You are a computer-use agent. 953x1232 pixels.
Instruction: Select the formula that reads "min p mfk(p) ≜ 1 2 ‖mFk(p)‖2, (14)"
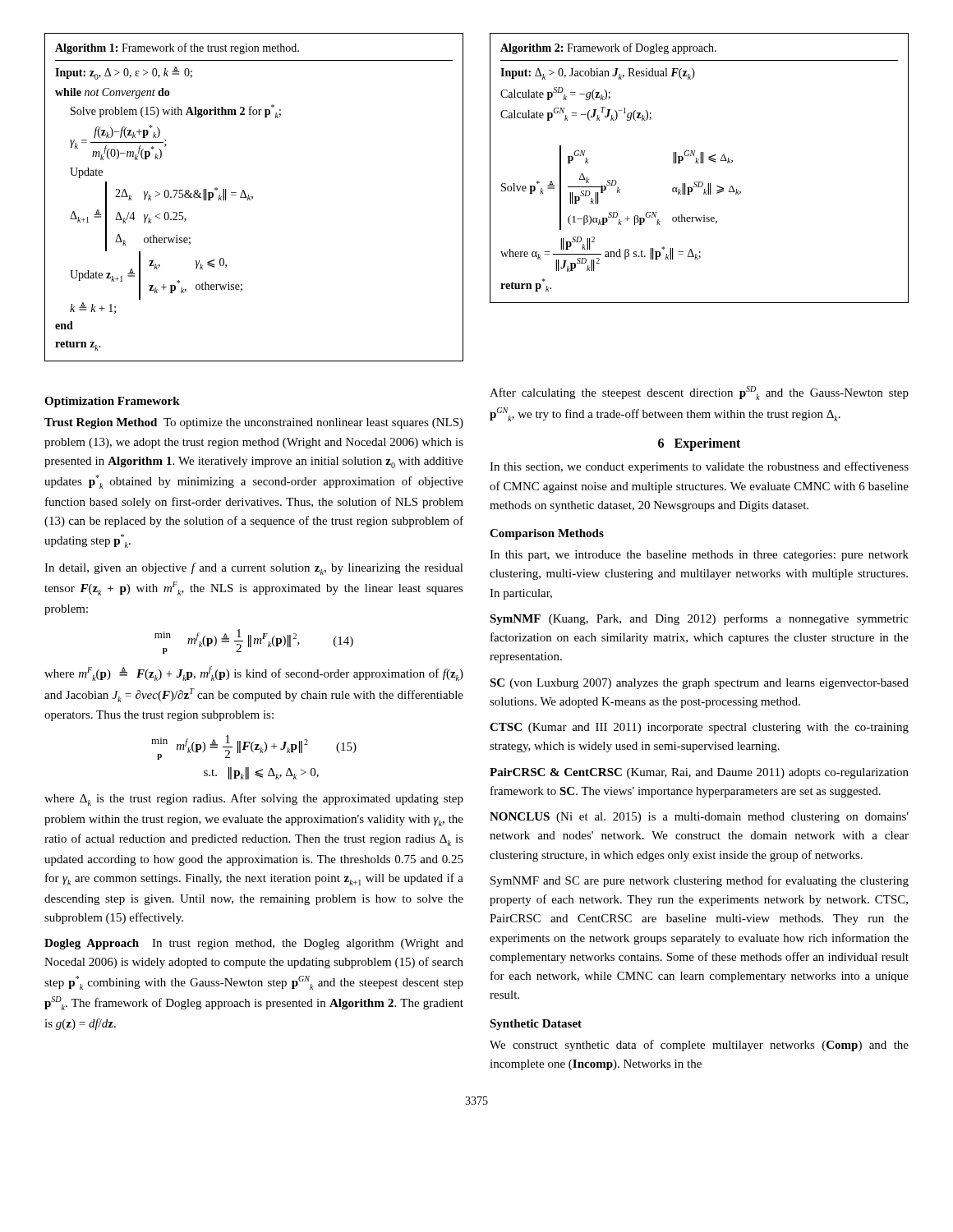click(254, 641)
